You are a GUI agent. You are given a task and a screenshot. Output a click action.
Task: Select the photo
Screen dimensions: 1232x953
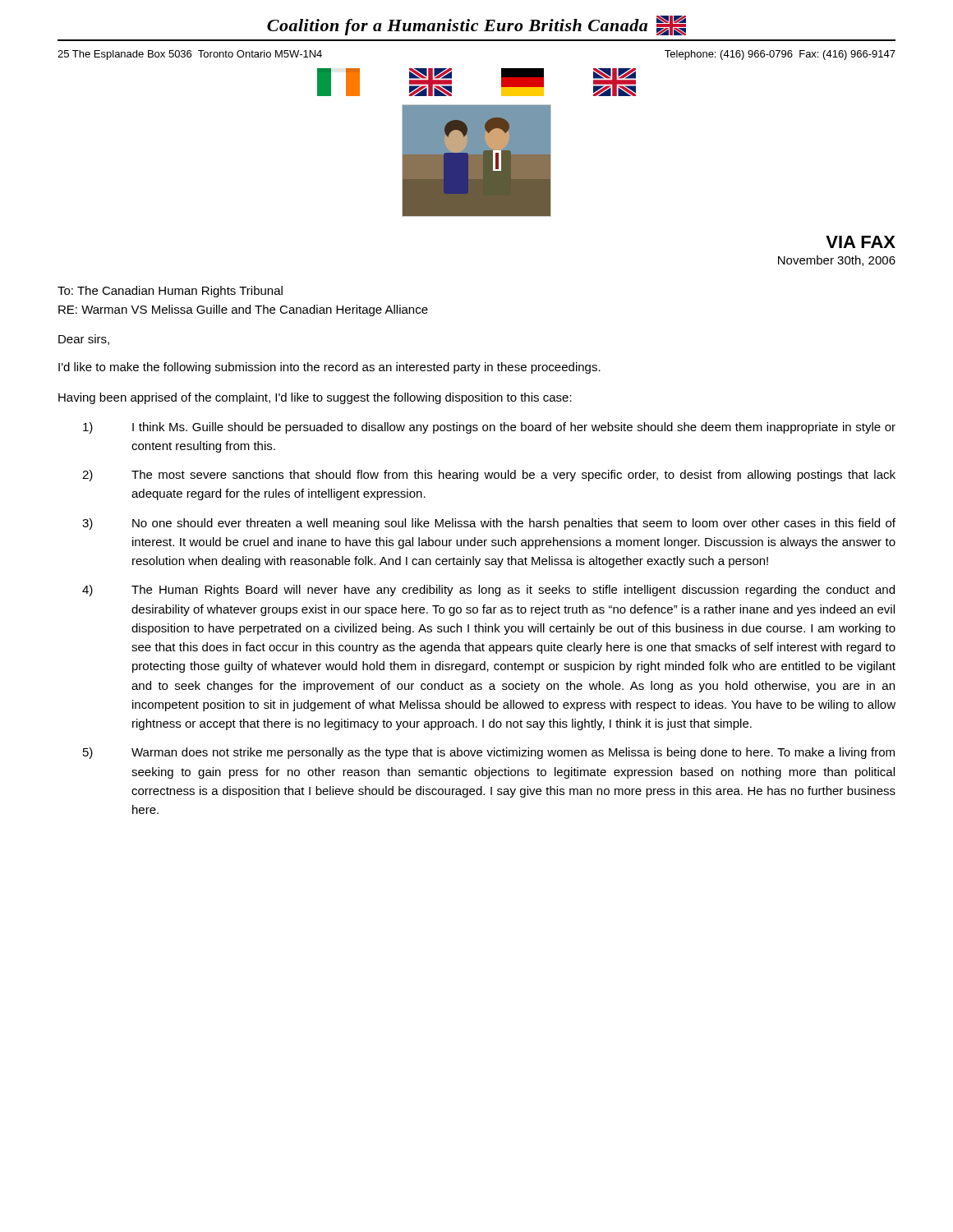[476, 161]
